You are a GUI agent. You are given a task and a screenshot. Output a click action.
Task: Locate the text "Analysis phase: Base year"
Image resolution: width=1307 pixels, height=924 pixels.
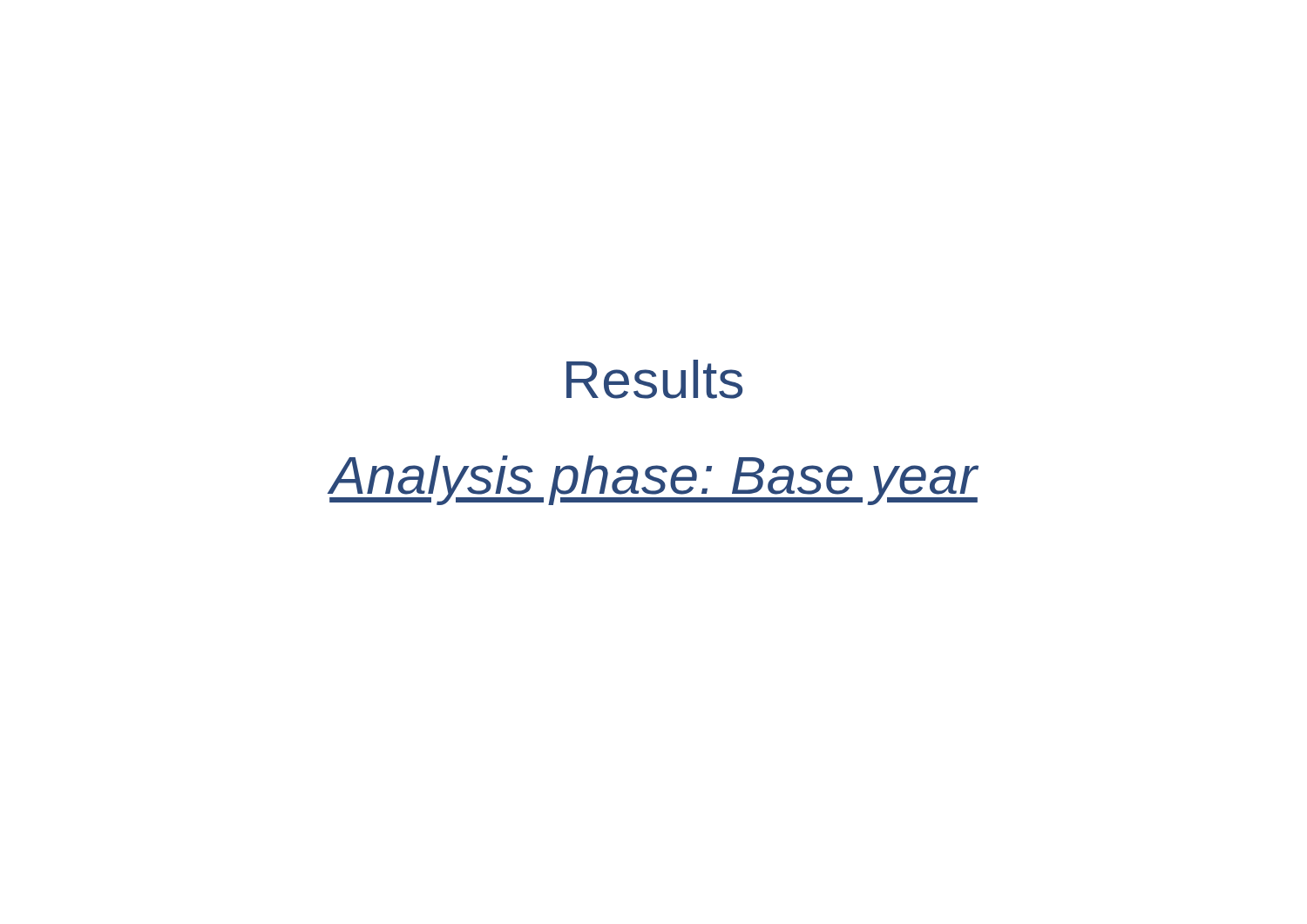coord(654,475)
